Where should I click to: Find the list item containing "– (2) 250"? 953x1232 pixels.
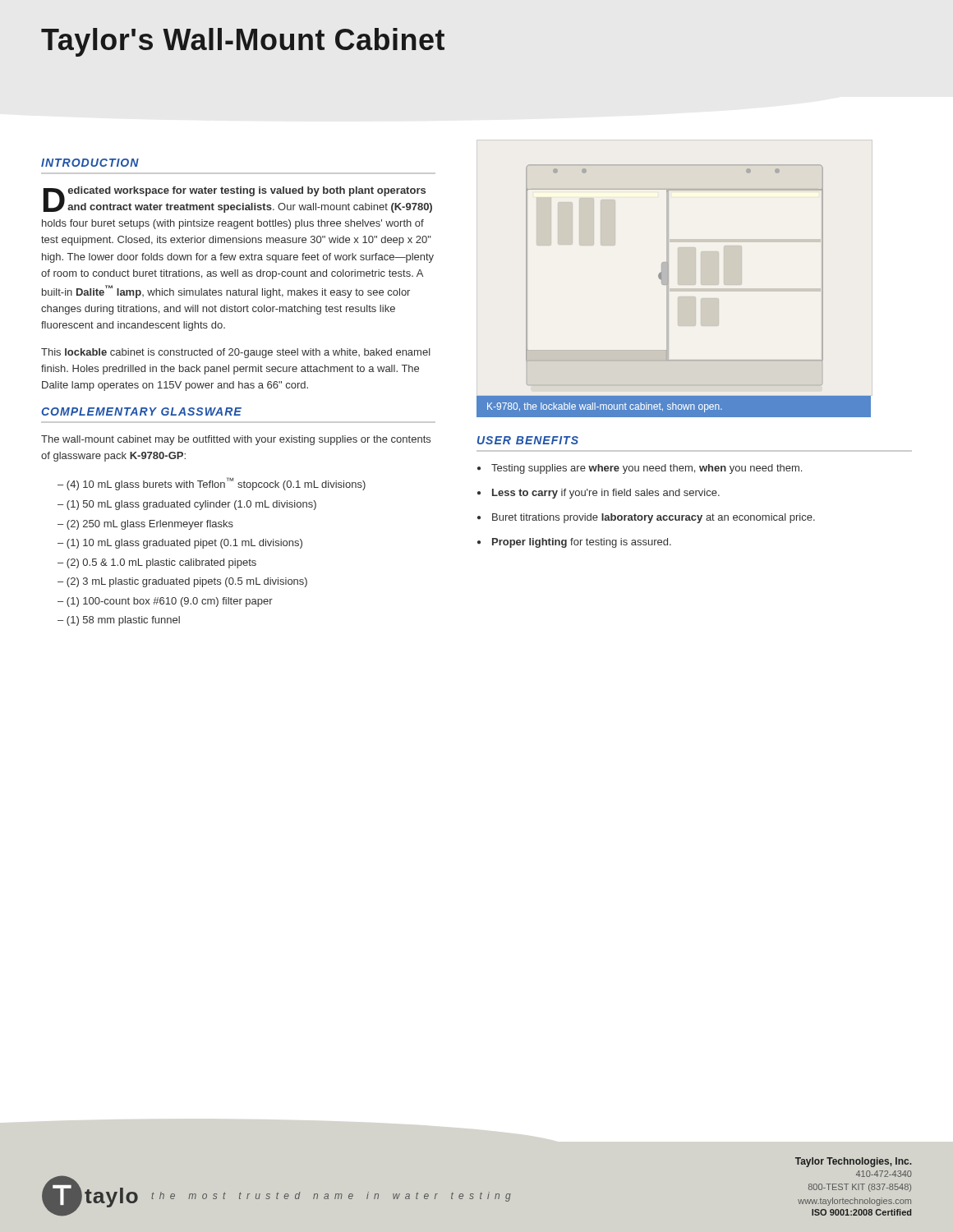click(145, 523)
